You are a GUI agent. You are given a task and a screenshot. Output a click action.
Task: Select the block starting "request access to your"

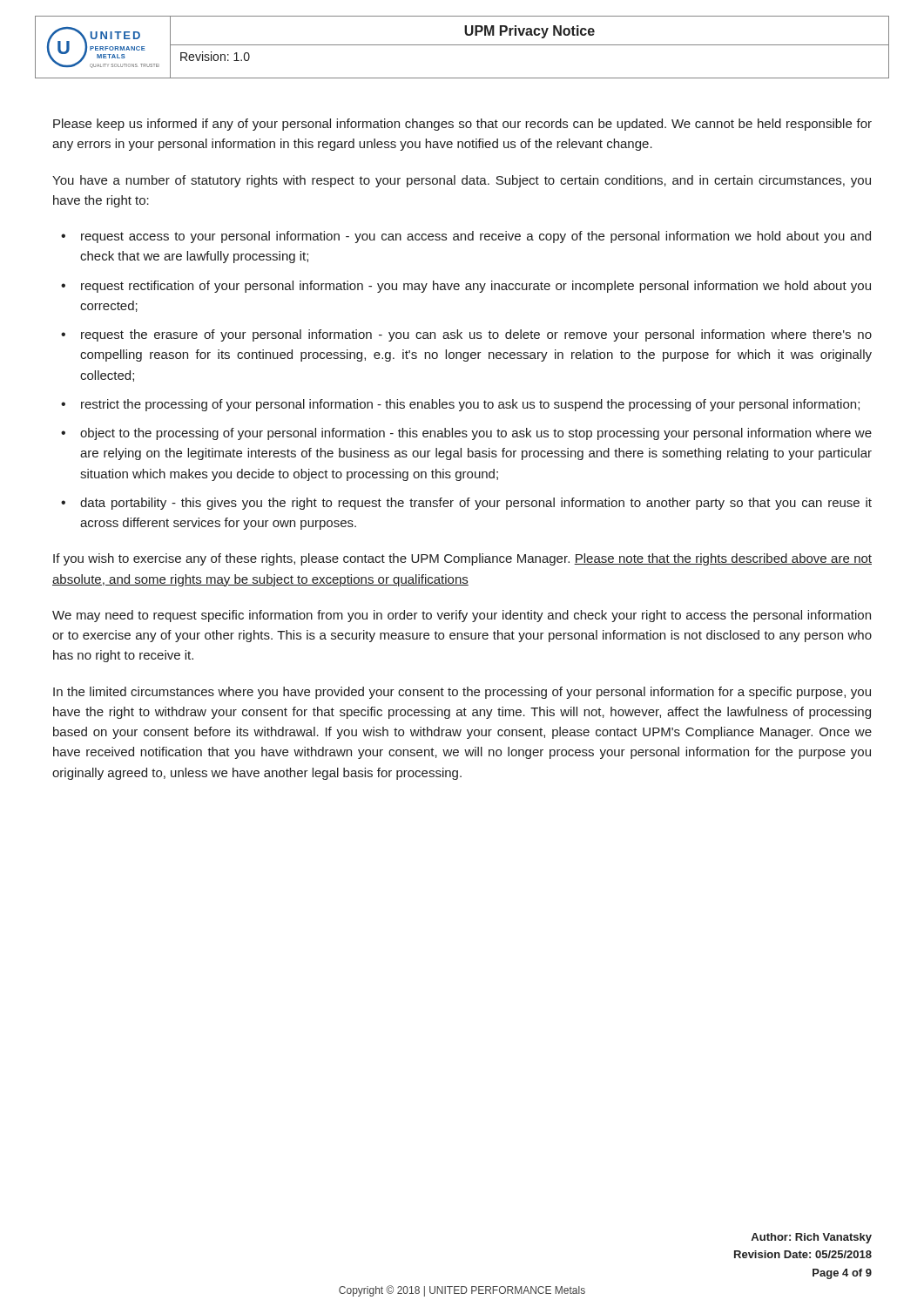(476, 246)
